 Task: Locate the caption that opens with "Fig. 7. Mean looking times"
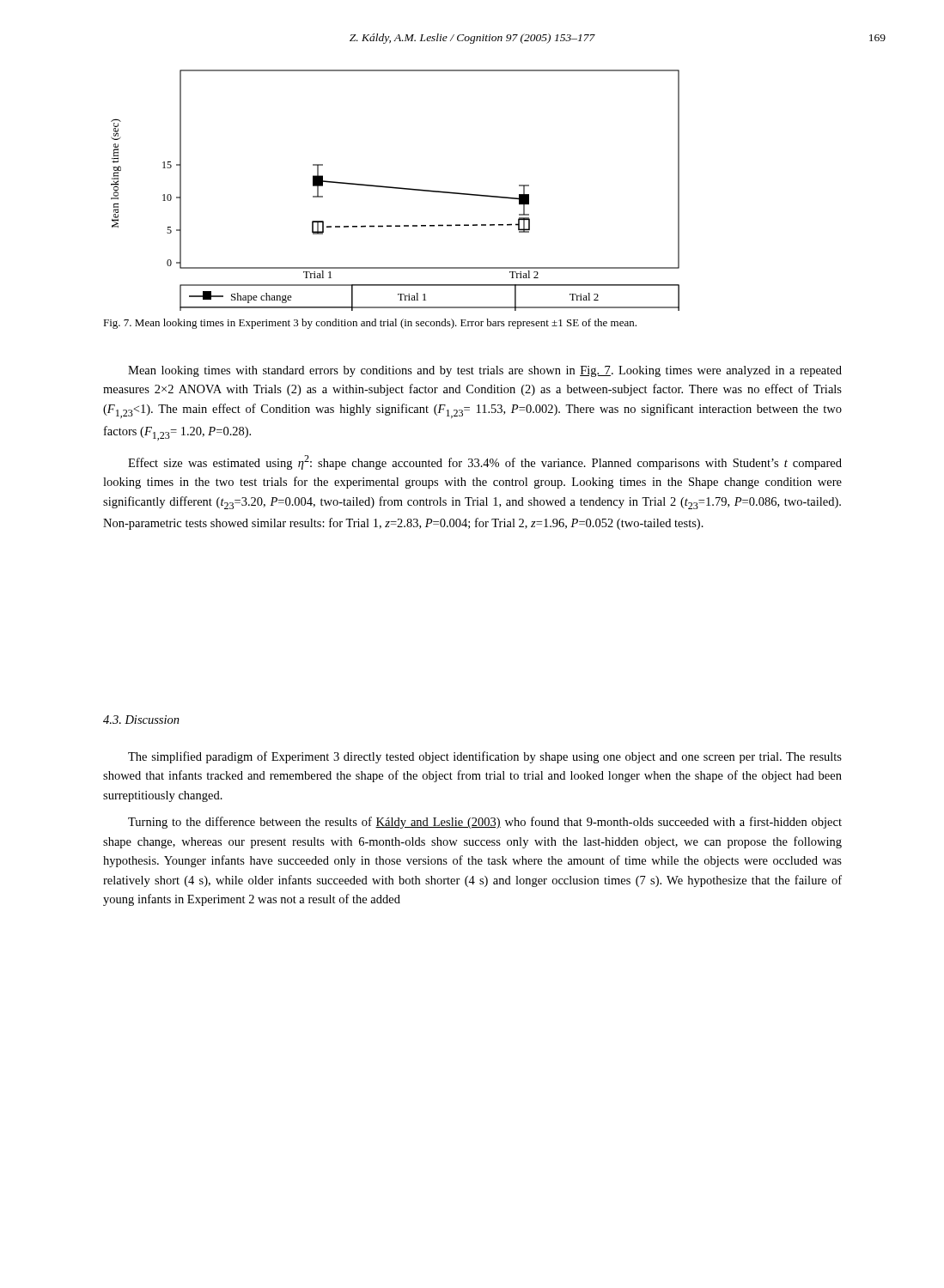point(370,322)
